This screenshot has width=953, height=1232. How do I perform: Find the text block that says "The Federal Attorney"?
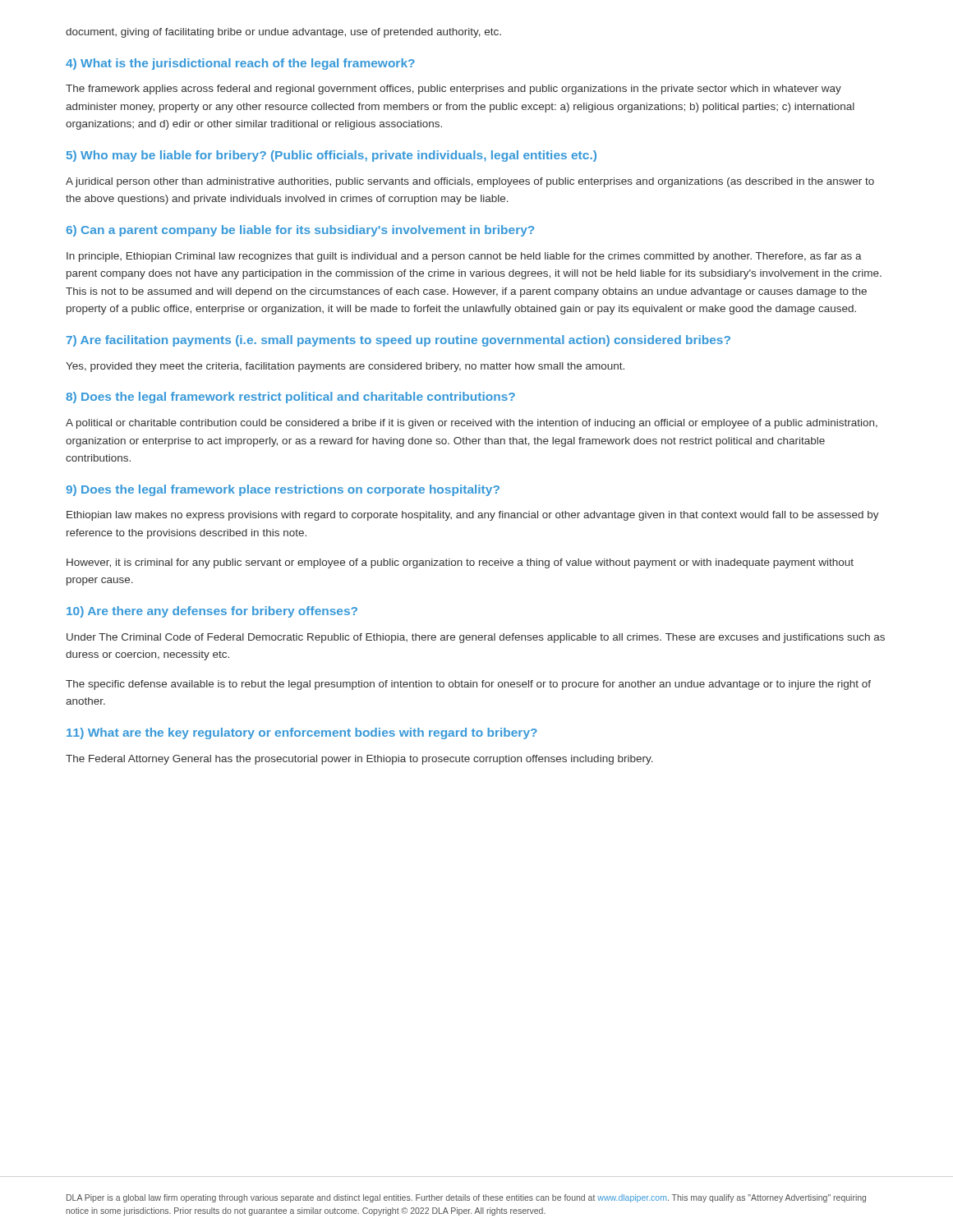360,758
